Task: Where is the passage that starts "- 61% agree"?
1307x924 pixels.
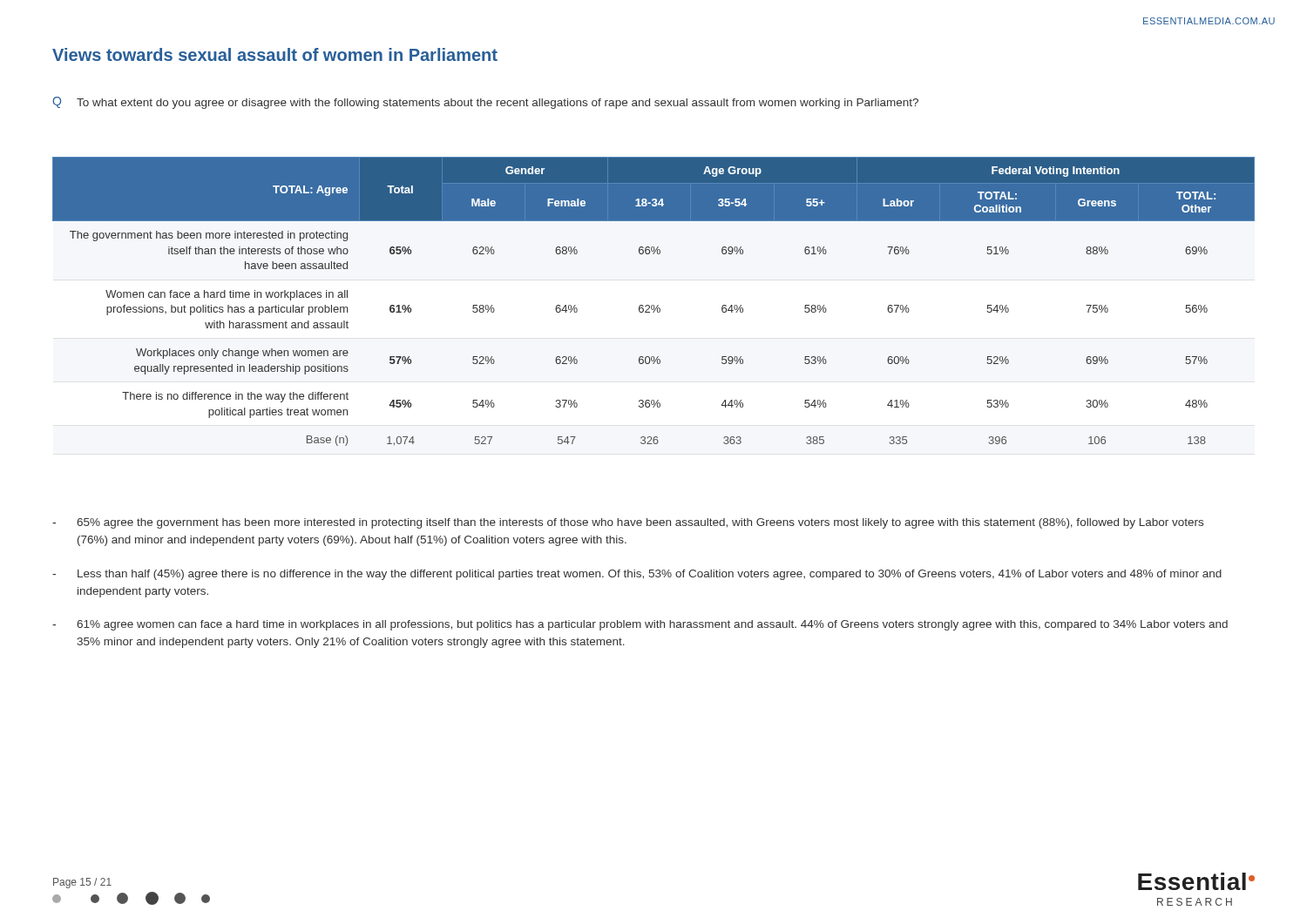Action: (x=640, y=633)
